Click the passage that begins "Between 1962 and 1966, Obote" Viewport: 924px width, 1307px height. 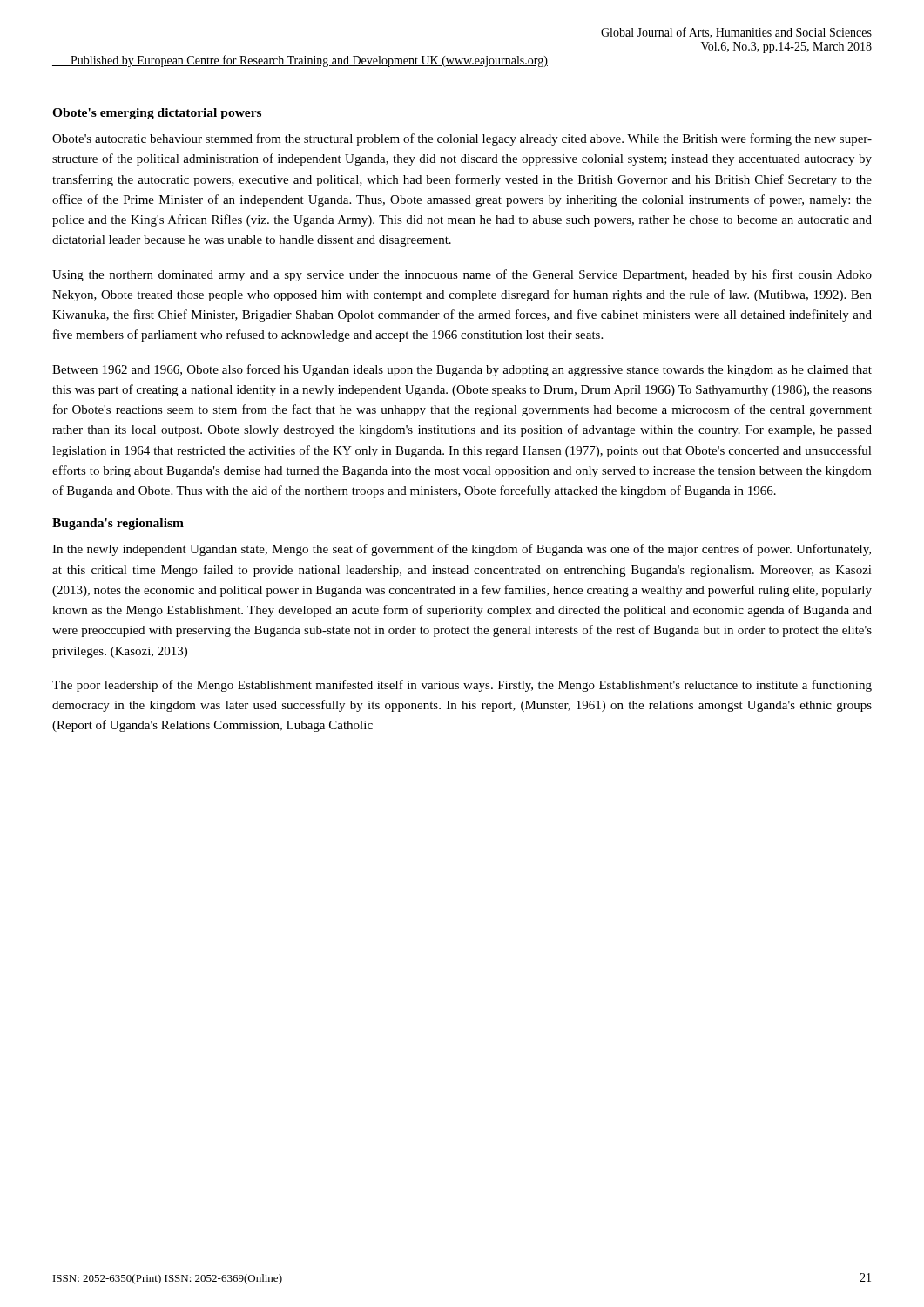coord(462,430)
